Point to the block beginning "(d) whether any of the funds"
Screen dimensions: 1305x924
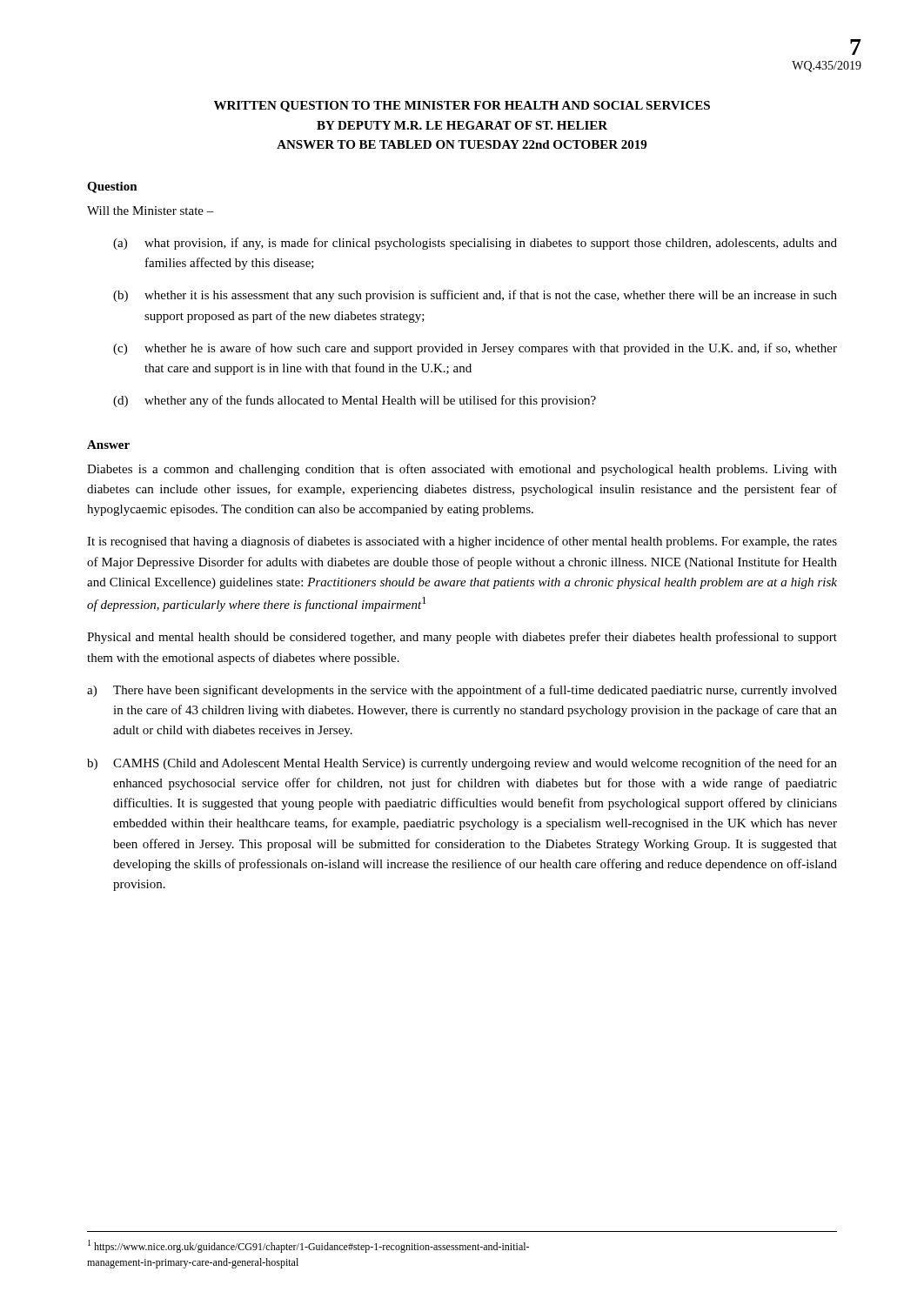475,401
